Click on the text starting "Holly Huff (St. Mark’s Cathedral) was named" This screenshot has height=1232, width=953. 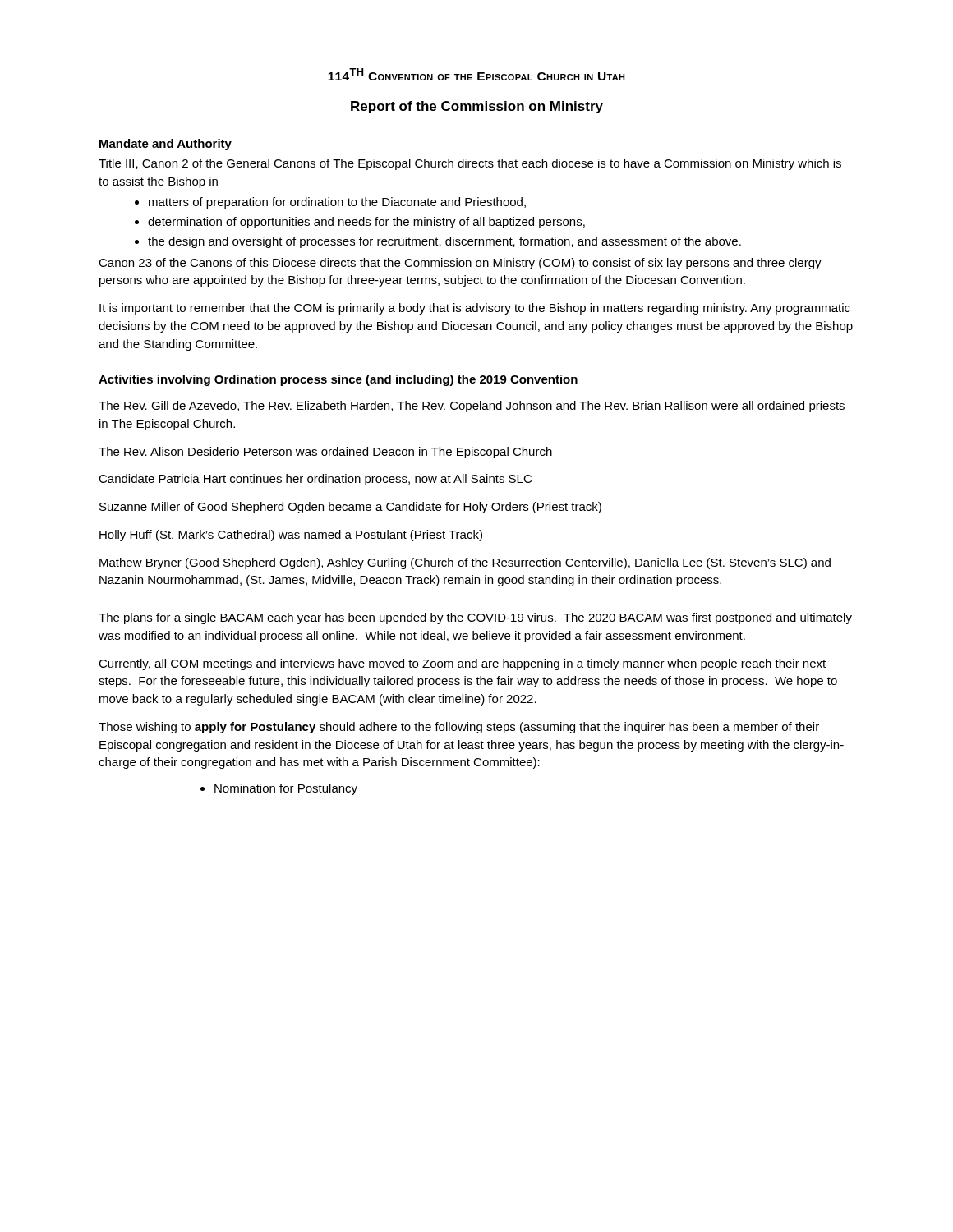(x=291, y=534)
